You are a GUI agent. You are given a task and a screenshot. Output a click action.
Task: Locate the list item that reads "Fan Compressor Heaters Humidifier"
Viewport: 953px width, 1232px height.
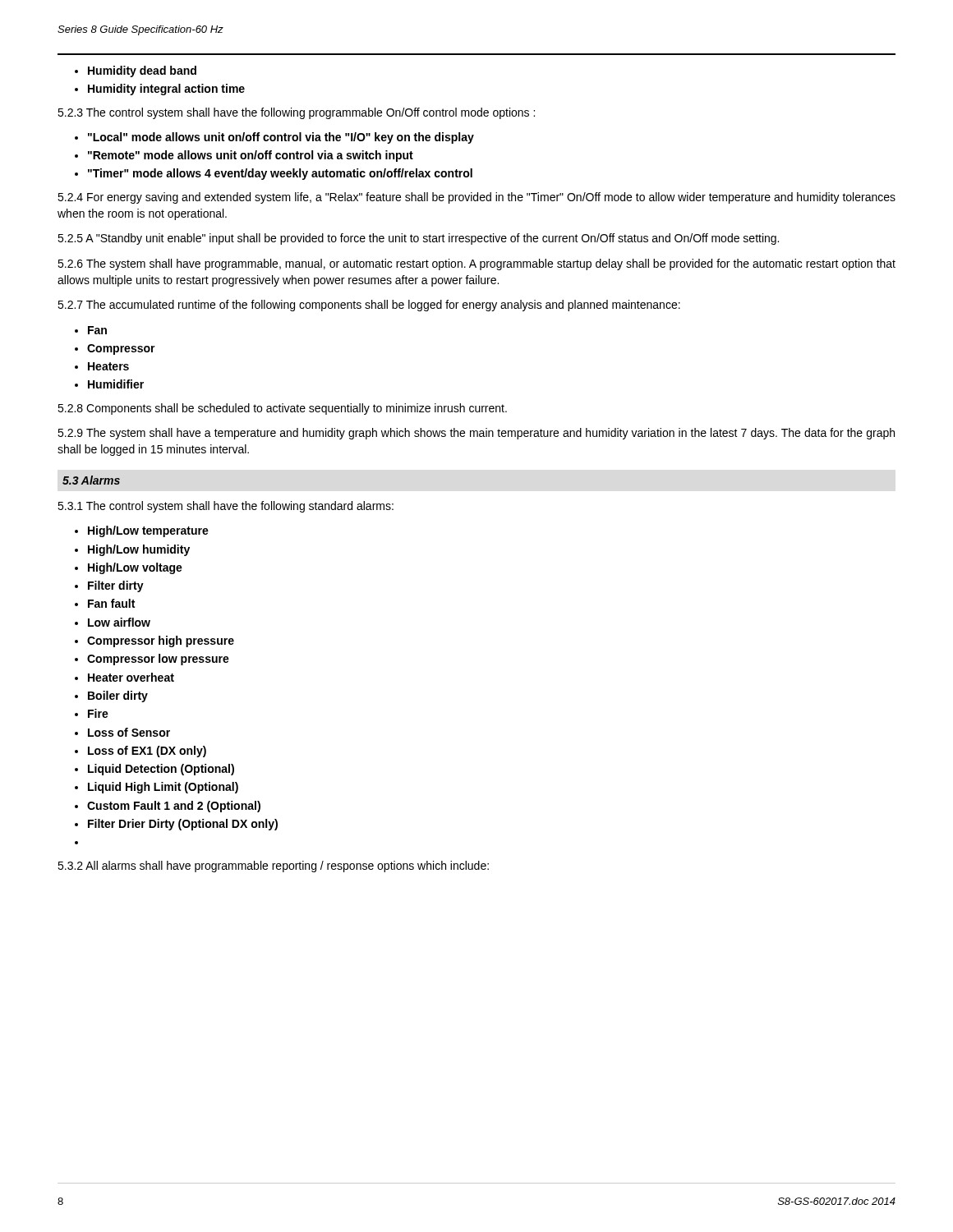tap(91, 330)
